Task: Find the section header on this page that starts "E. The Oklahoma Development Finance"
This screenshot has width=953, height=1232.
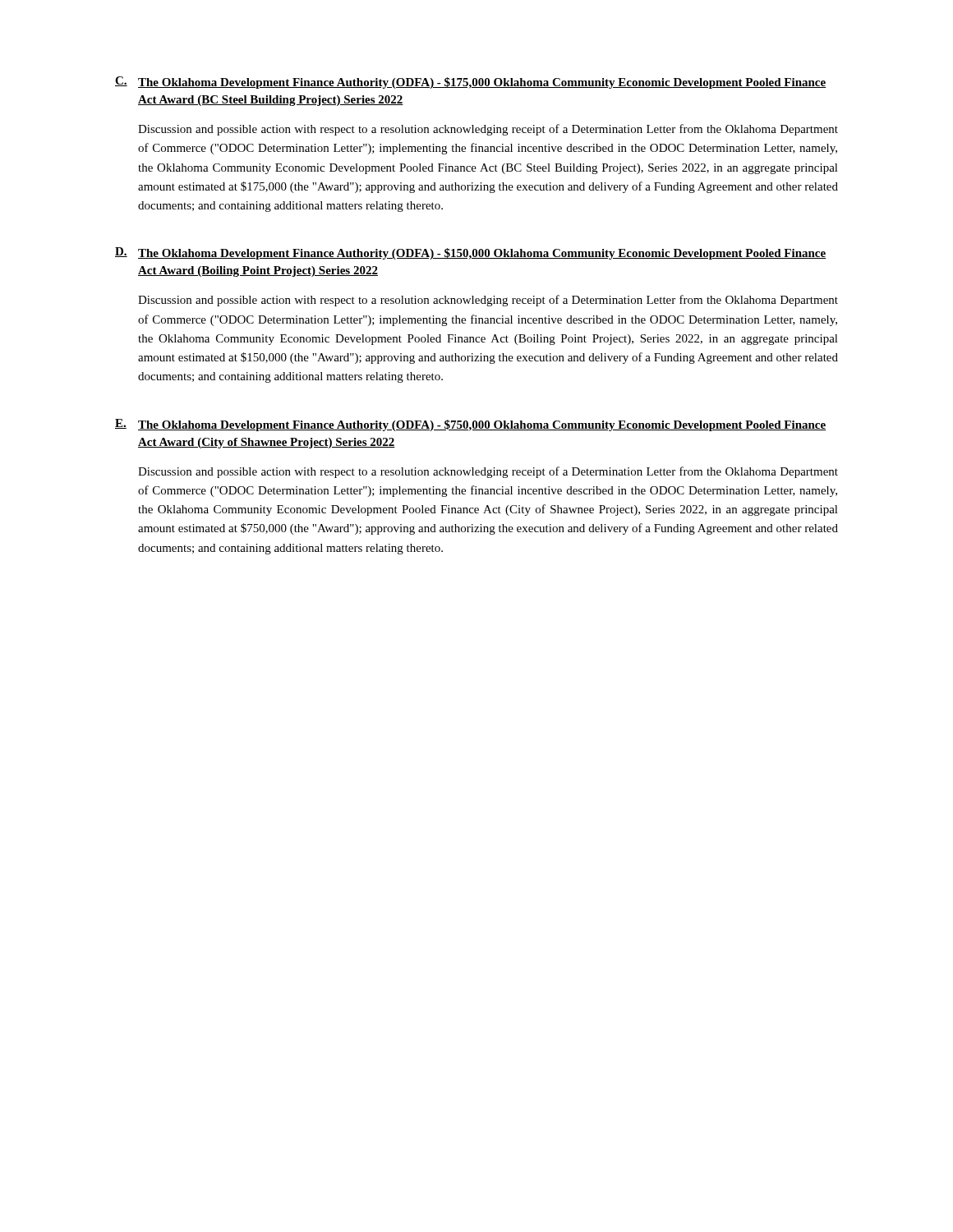Action: (x=476, y=433)
